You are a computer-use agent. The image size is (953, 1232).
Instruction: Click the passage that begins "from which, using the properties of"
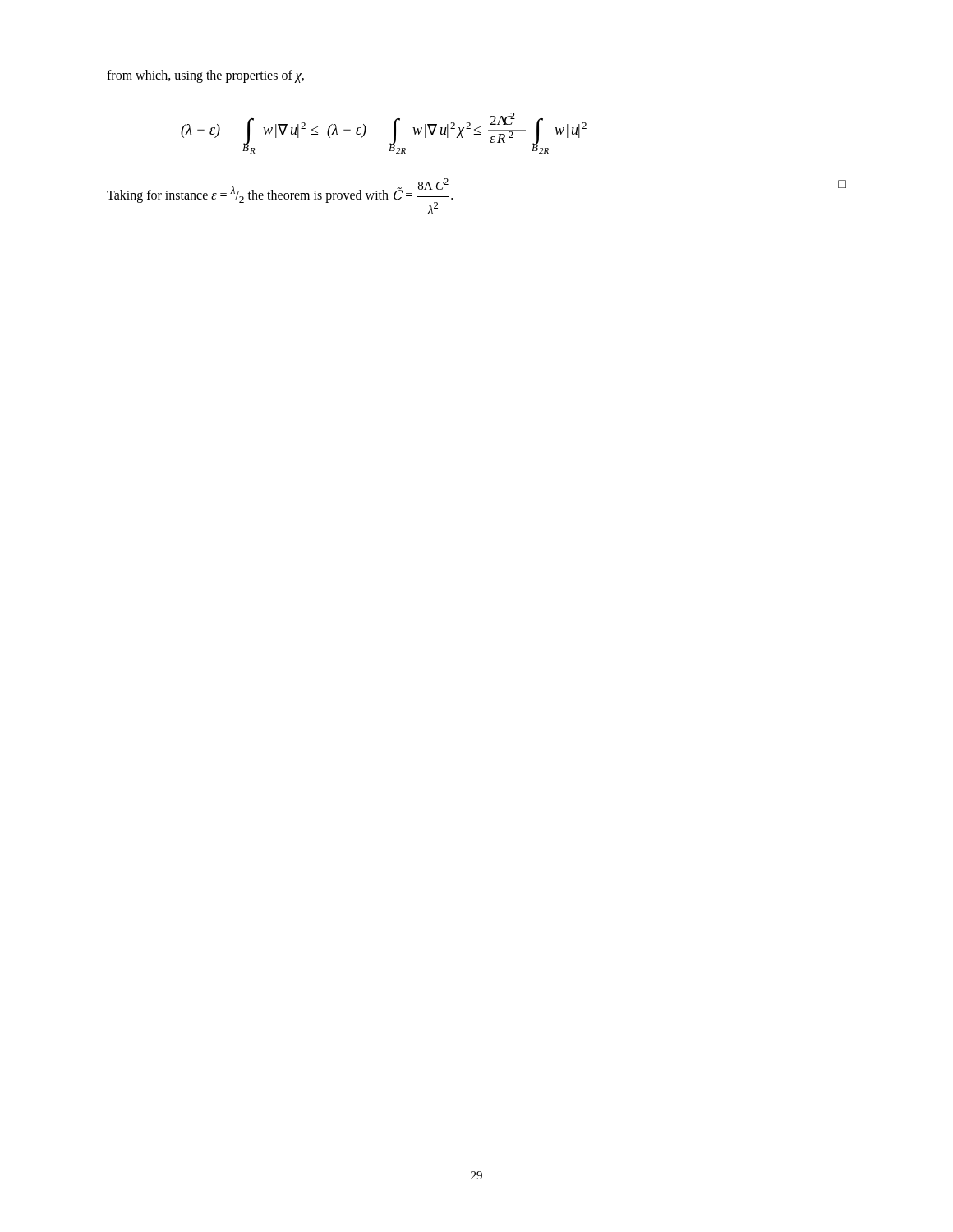(x=206, y=75)
